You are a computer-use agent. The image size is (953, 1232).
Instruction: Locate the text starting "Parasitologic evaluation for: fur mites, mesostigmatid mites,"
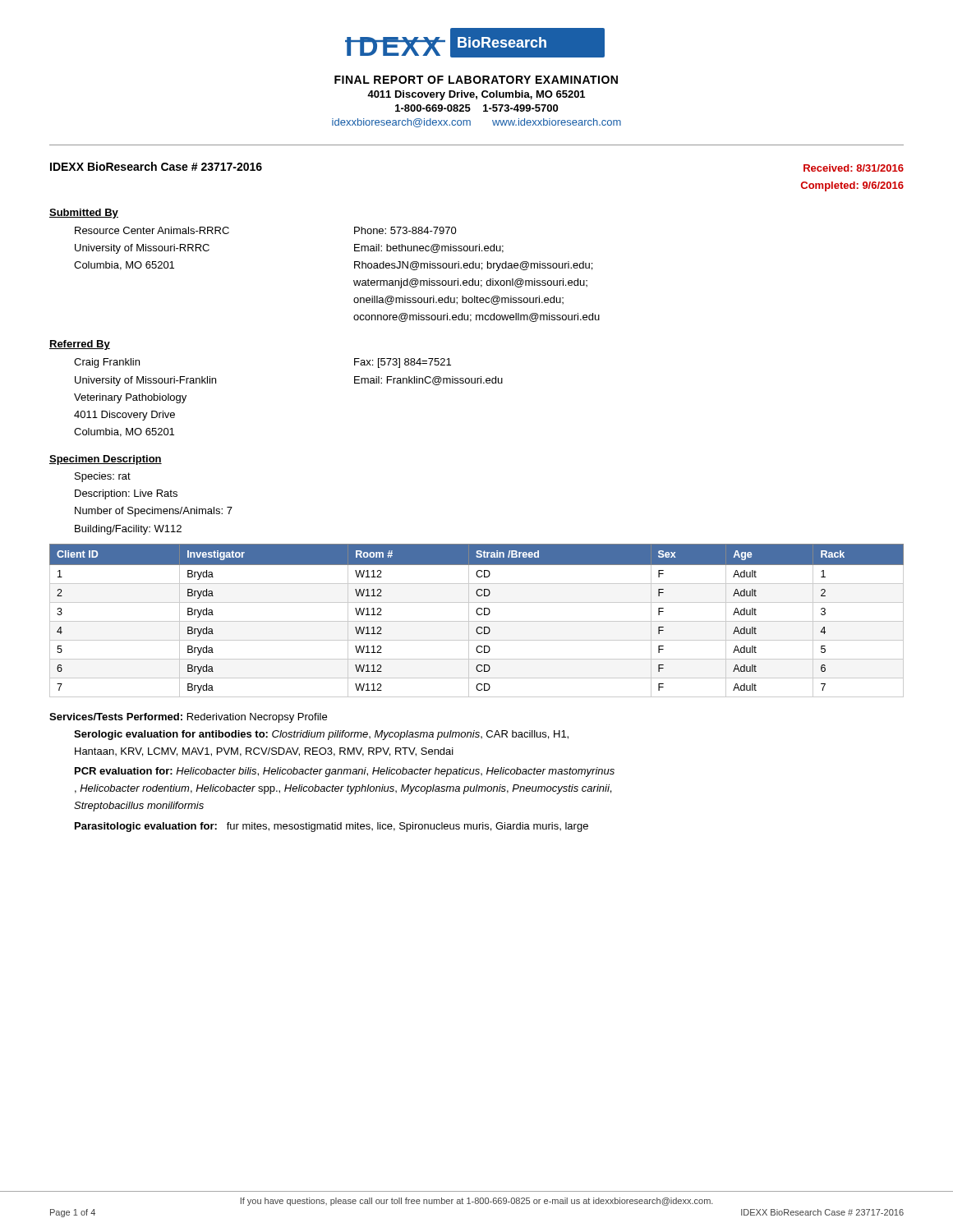[331, 826]
